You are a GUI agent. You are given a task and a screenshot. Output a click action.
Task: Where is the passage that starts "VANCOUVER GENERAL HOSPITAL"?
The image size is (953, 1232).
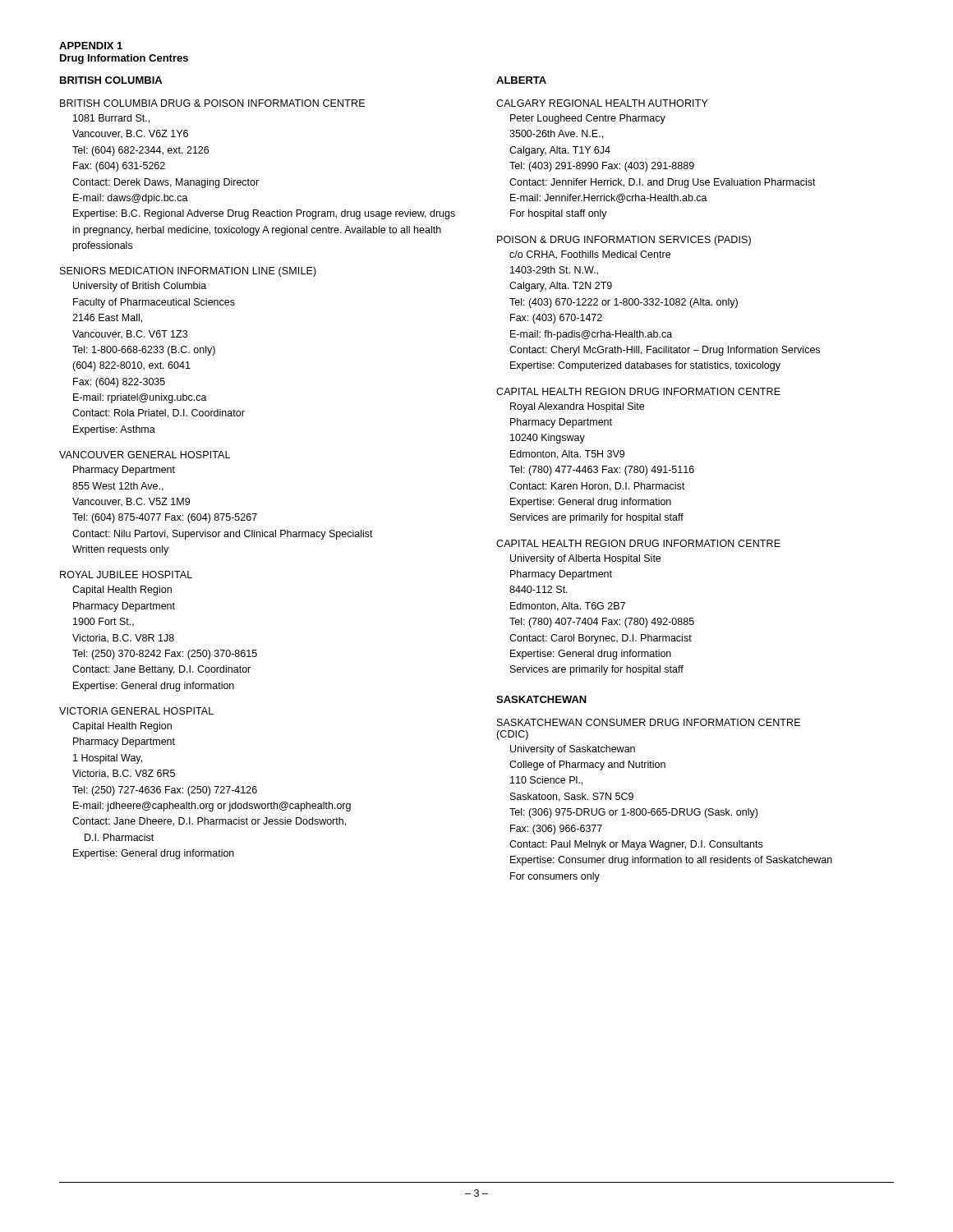[258, 504]
